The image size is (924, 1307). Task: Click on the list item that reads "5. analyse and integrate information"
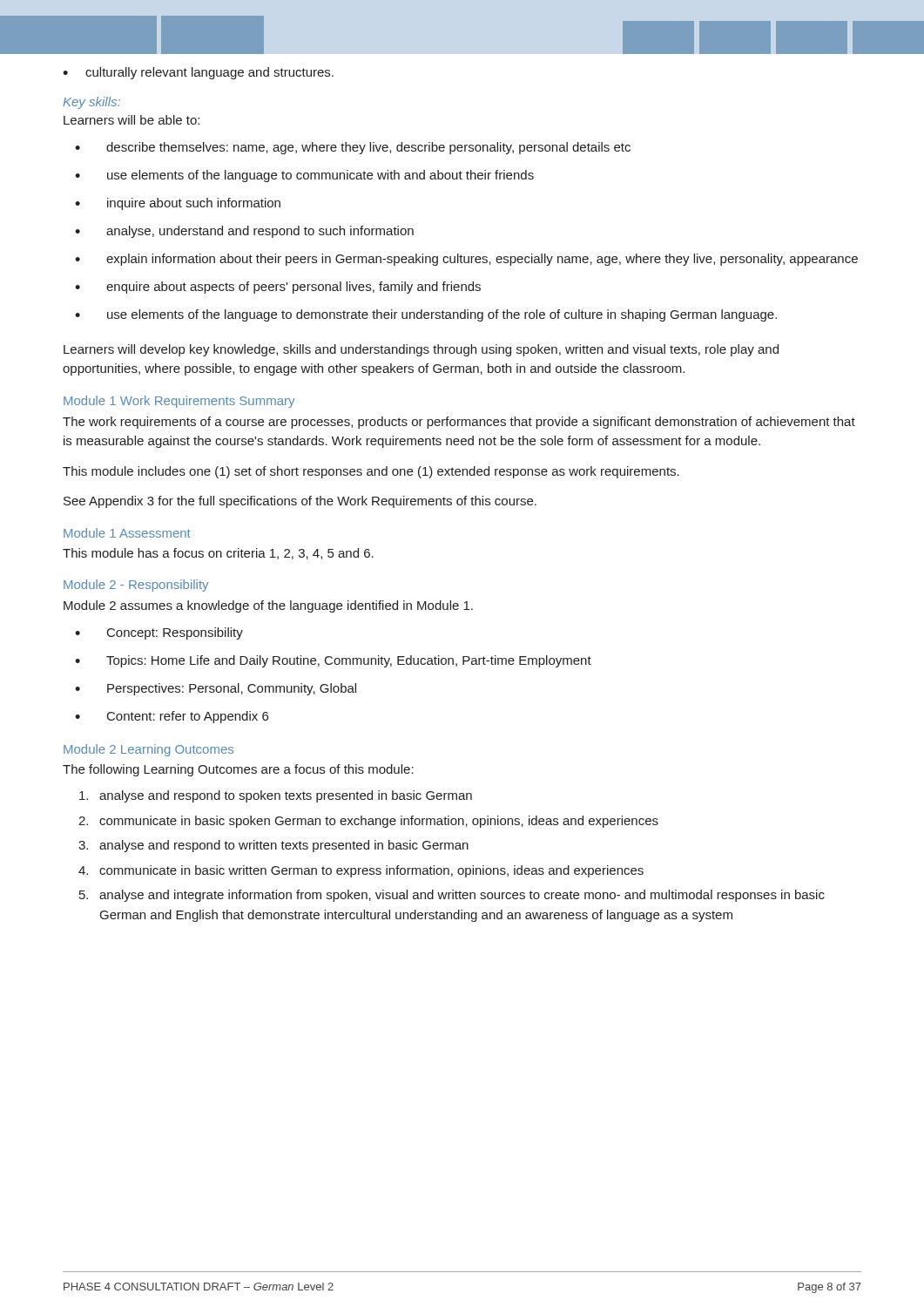point(470,905)
